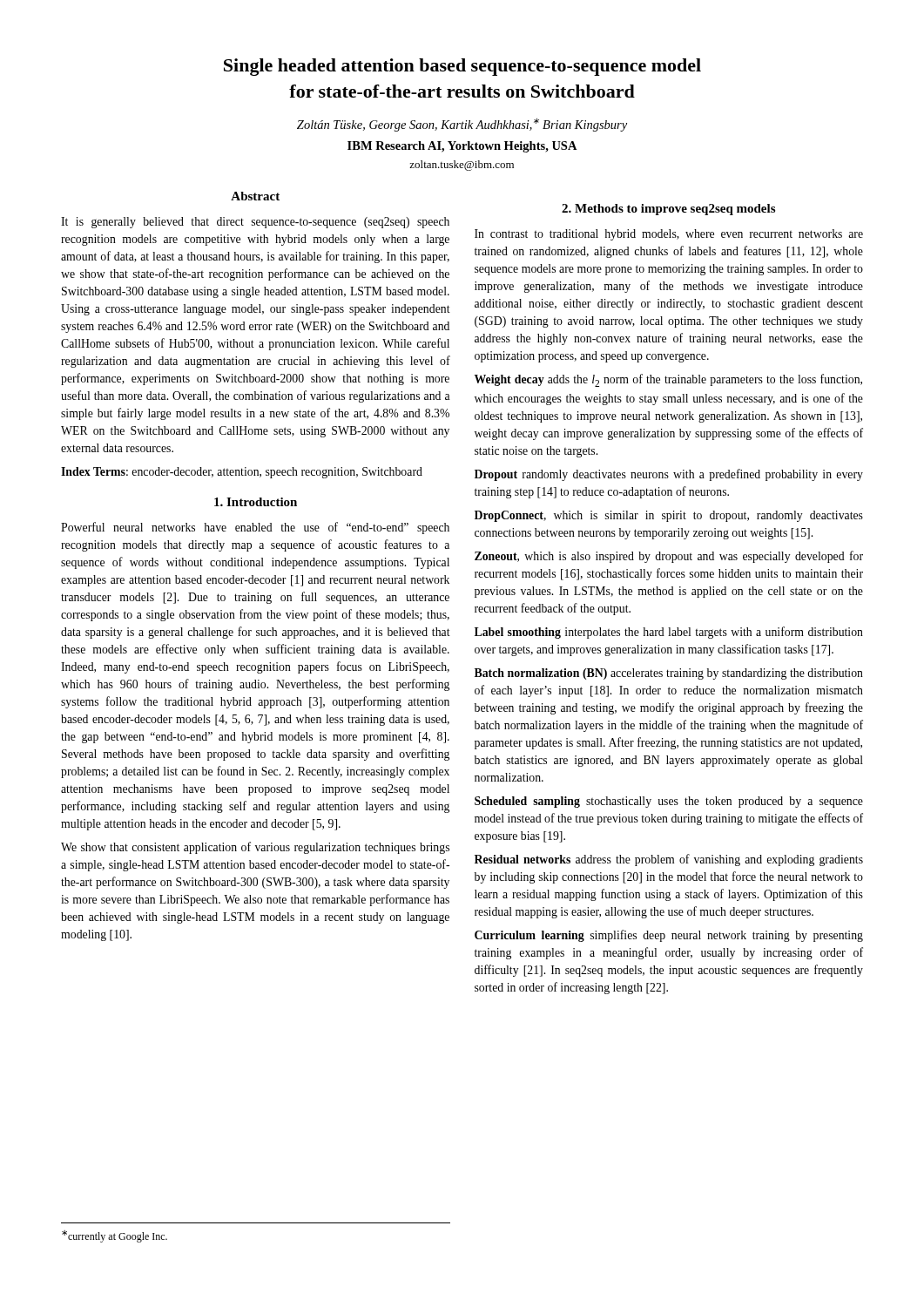
Task: Point to the title beginning "Single headed attention based"
Action: 462,78
